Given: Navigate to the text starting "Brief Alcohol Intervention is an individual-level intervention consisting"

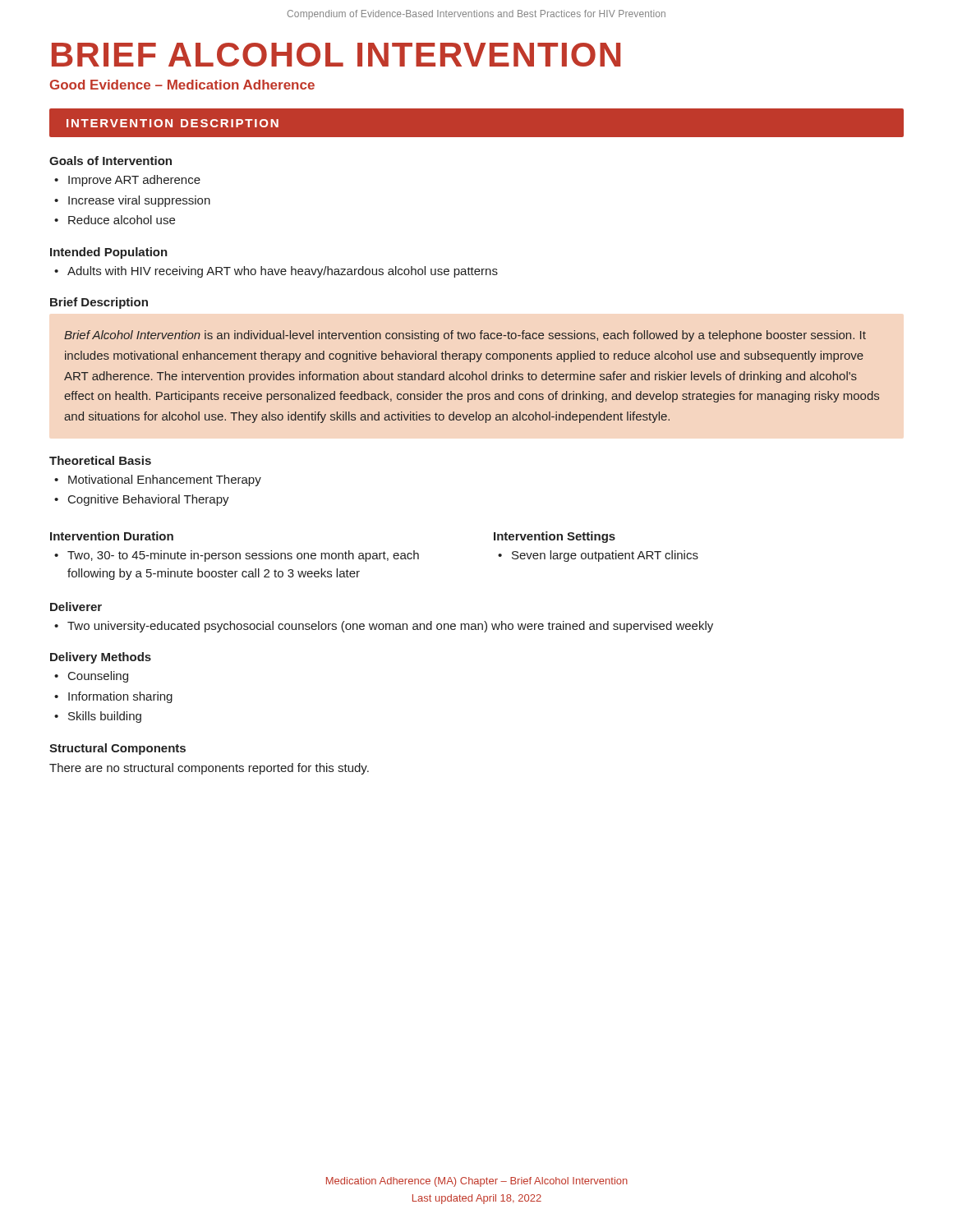Looking at the screenshot, I should [x=472, y=376].
